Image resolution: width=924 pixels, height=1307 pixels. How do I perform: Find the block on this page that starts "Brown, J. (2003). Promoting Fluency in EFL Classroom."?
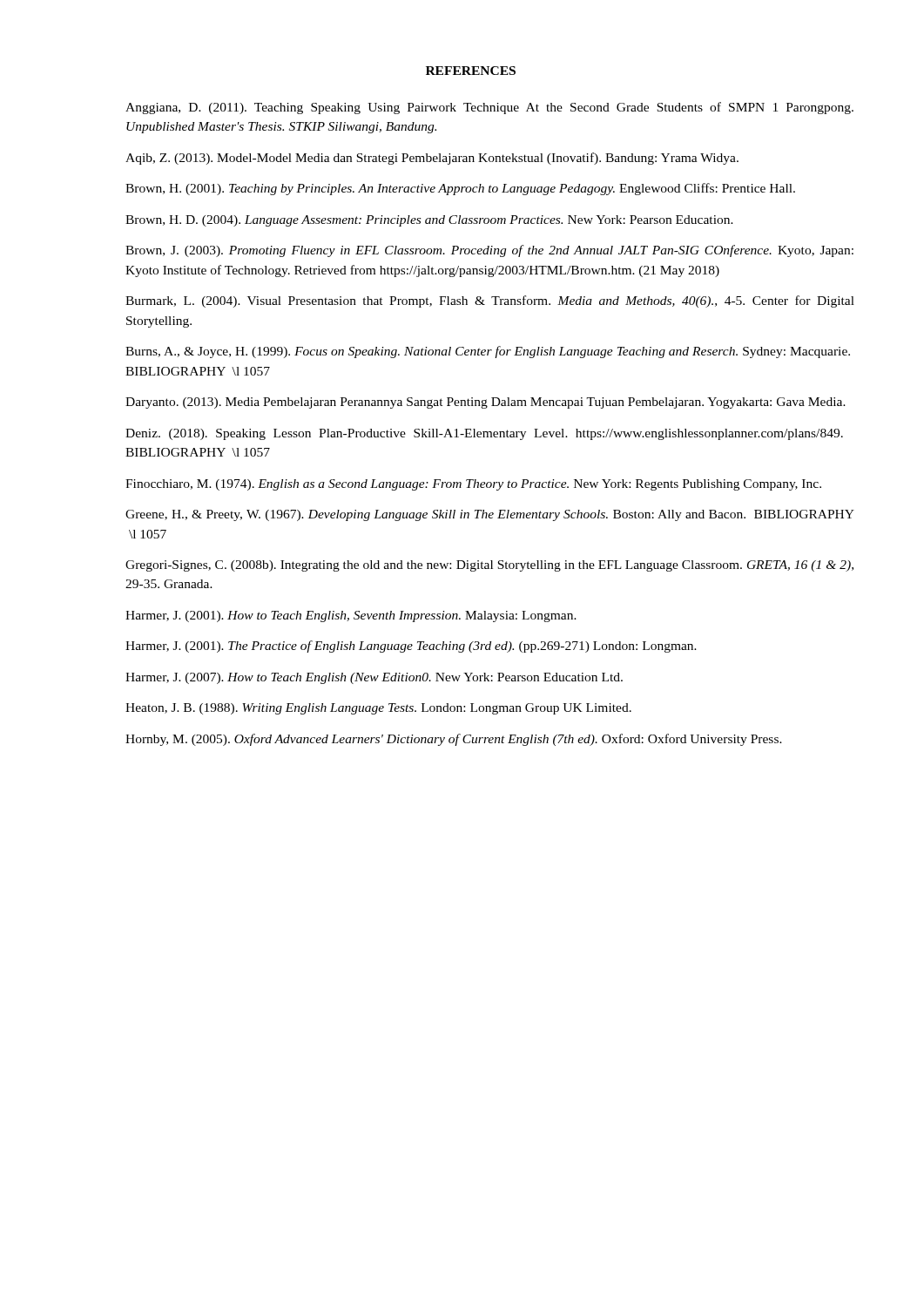[471, 260]
